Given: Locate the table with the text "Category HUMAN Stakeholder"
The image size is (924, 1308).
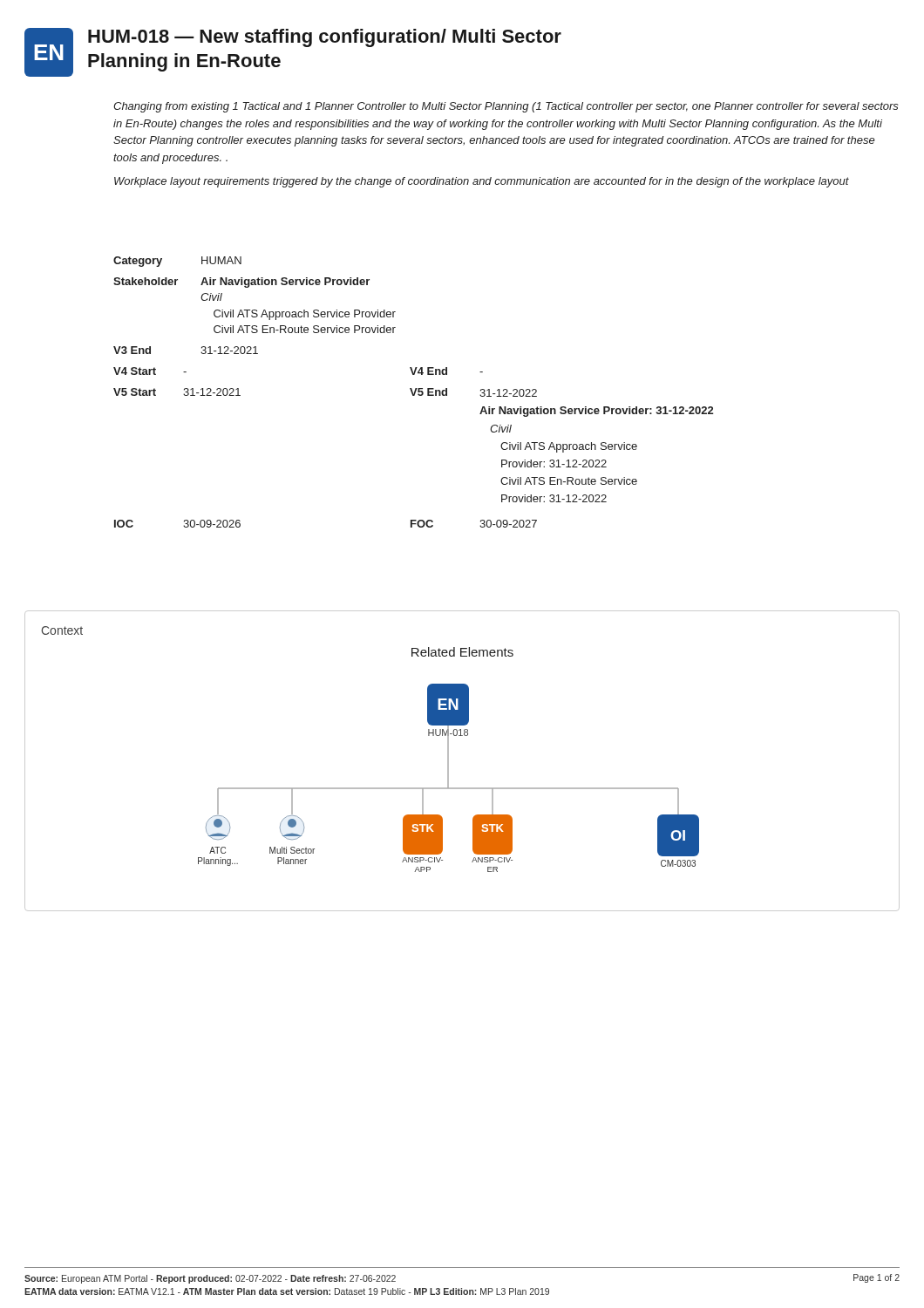Looking at the screenshot, I should pyautogui.click(x=506, y=395).
